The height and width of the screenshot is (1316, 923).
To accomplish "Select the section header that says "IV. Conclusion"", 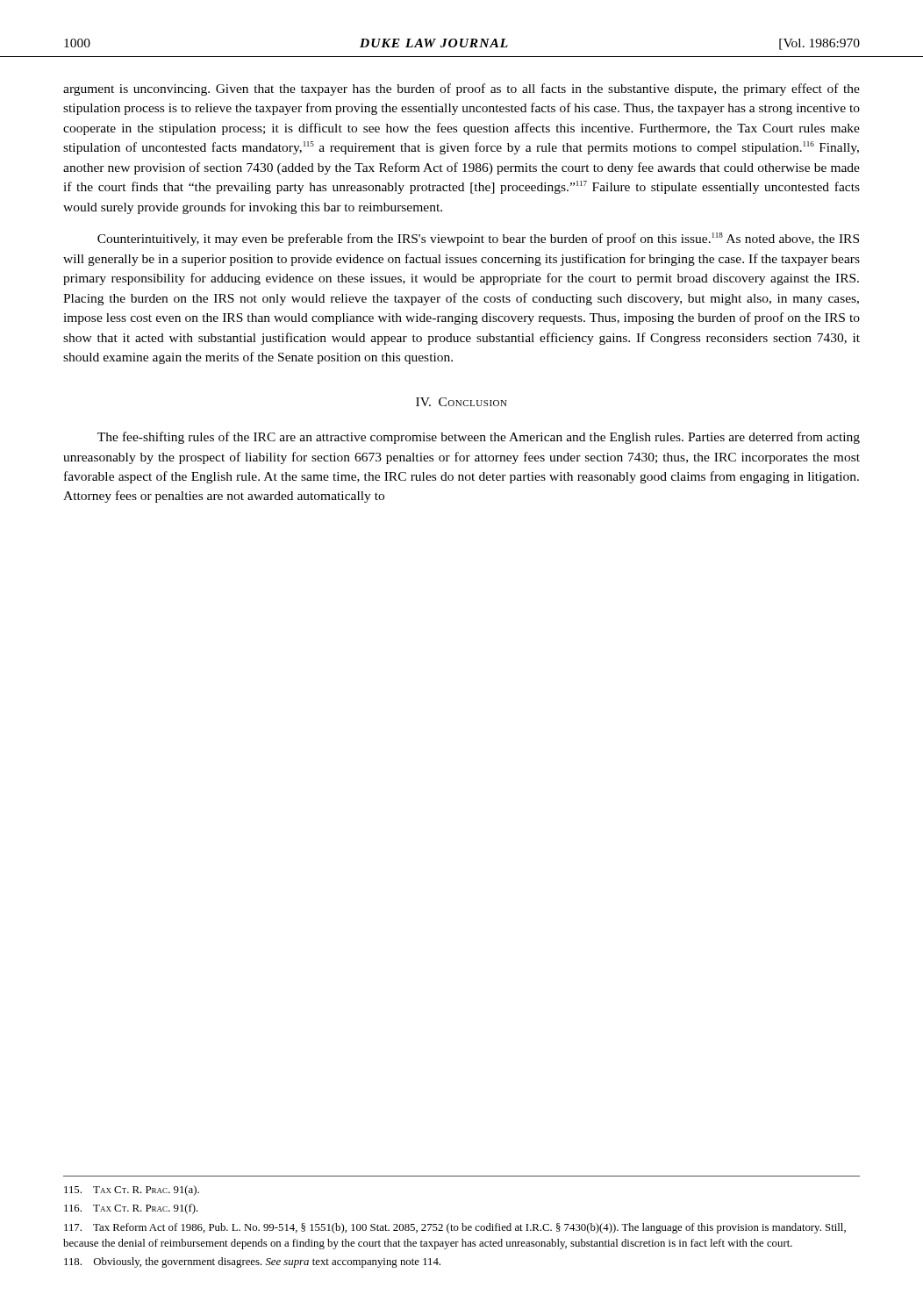I will (x=461, y=401).
